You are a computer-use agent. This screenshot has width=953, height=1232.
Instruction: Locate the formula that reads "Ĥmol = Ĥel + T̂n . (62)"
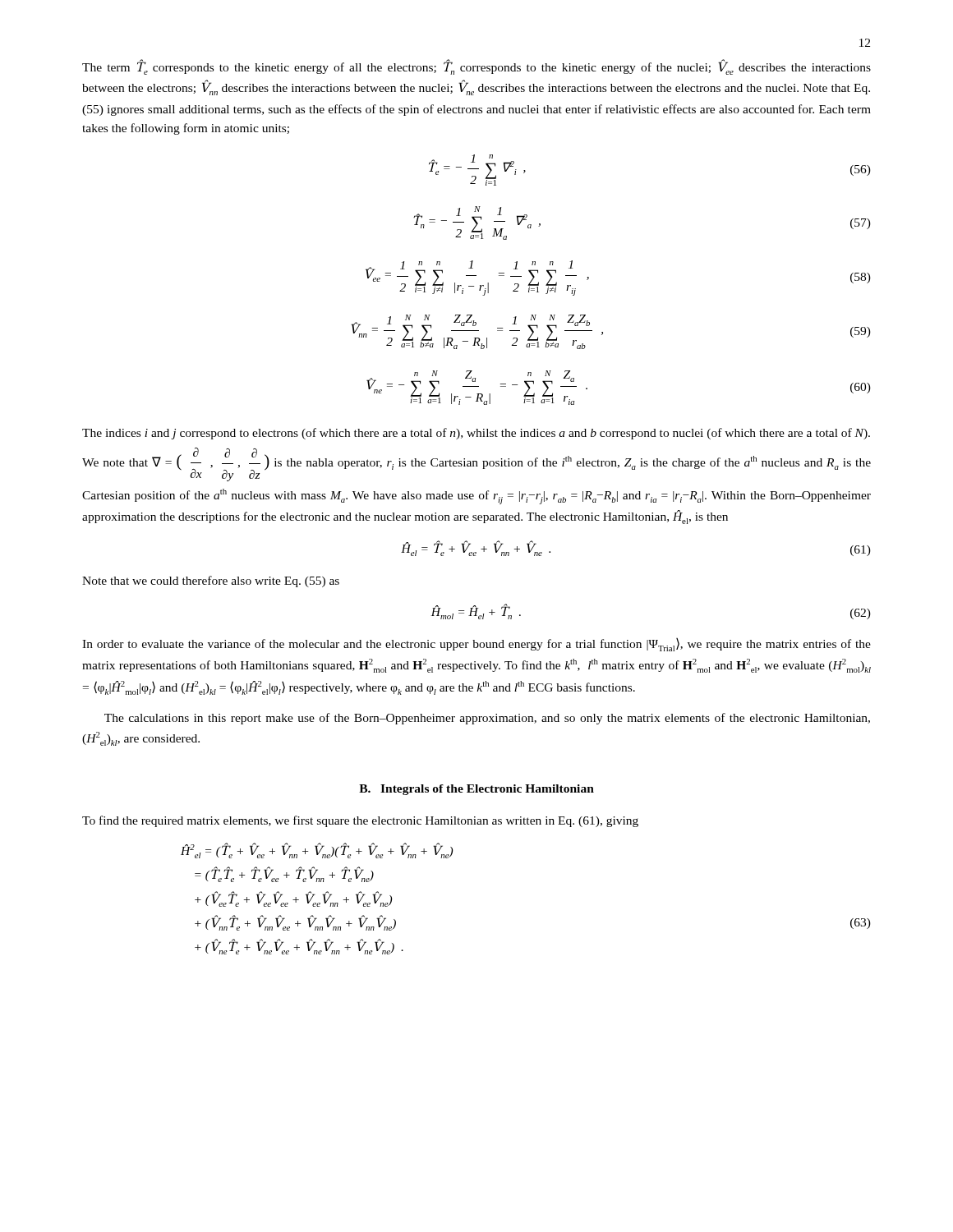coord(476,612)
